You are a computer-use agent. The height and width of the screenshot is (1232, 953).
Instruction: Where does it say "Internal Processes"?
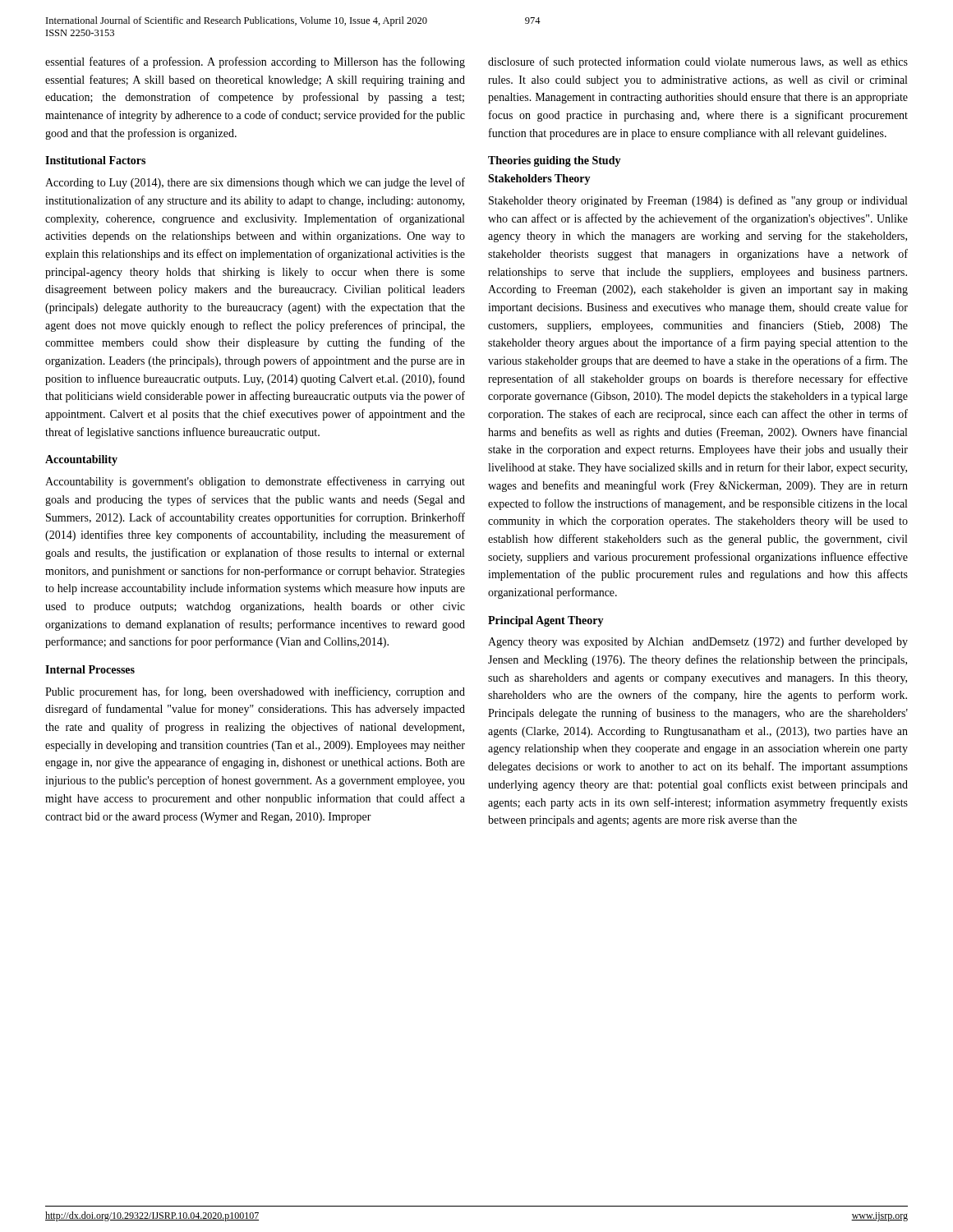(x=90, y=670)
